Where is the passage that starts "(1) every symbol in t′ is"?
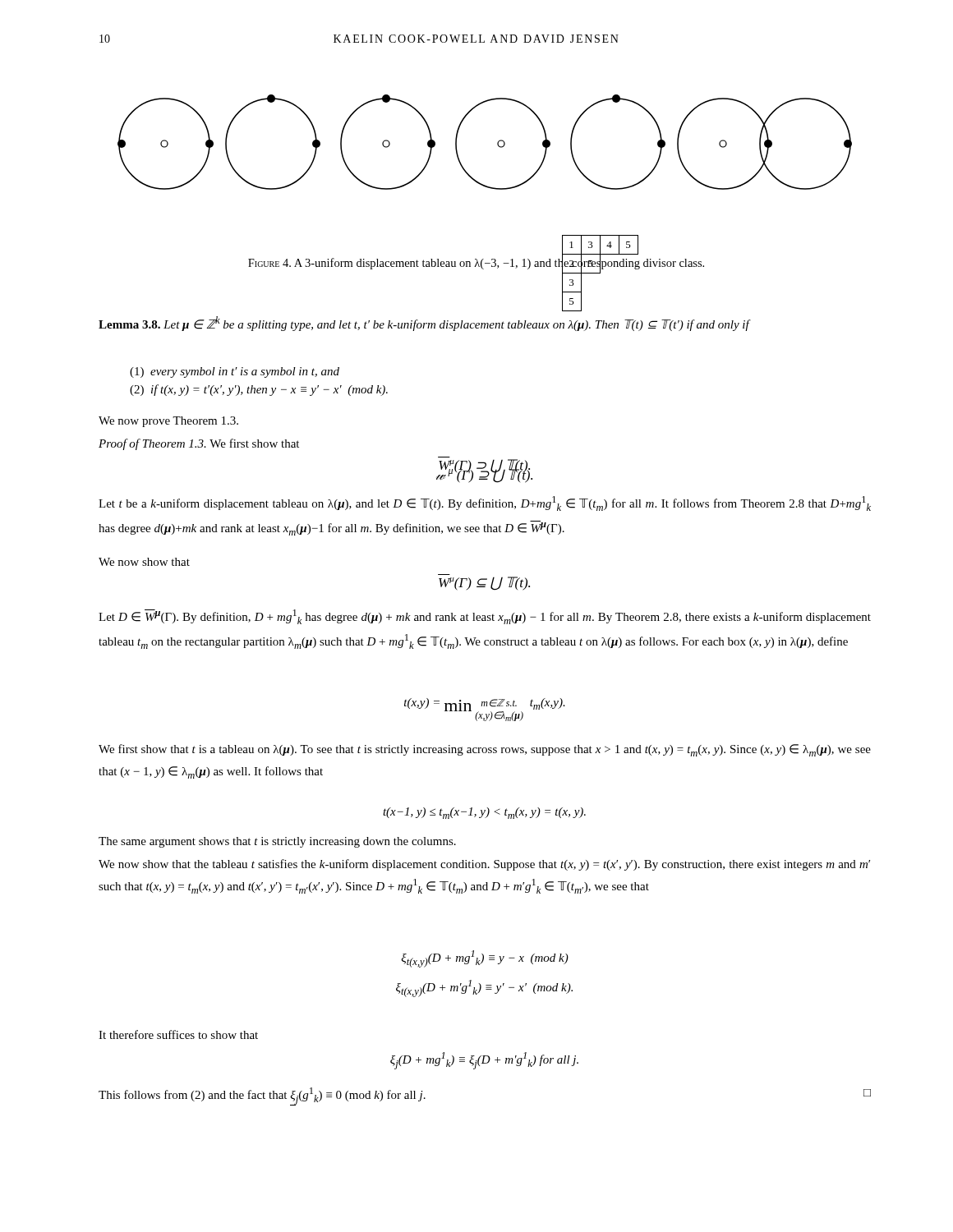The height and width of the screenshot is (1232, 953). point(235,371)
